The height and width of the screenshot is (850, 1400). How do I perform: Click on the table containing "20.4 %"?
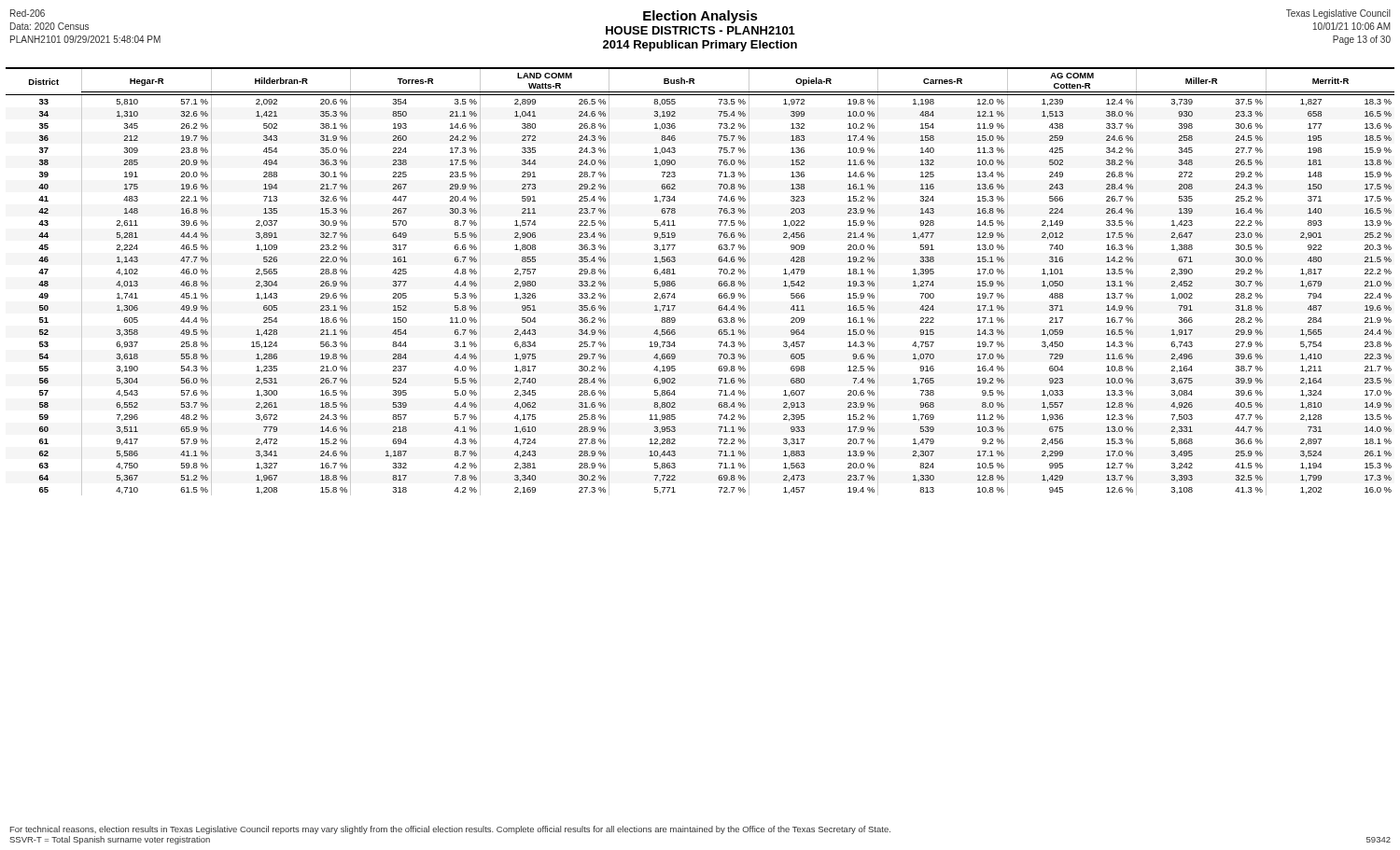(x=700, y=281)
